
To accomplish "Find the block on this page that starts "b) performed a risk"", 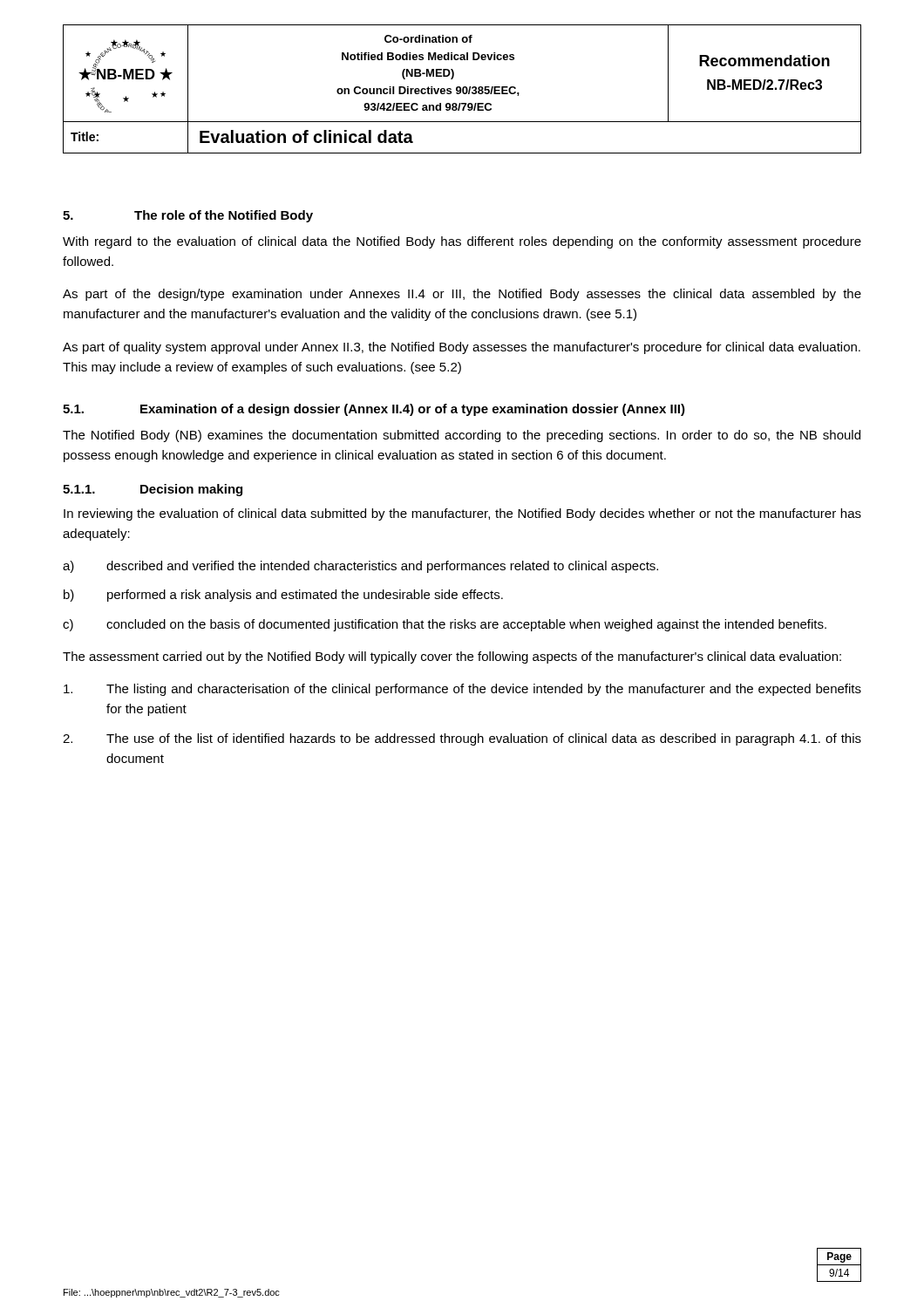I will tap(462, 595).
